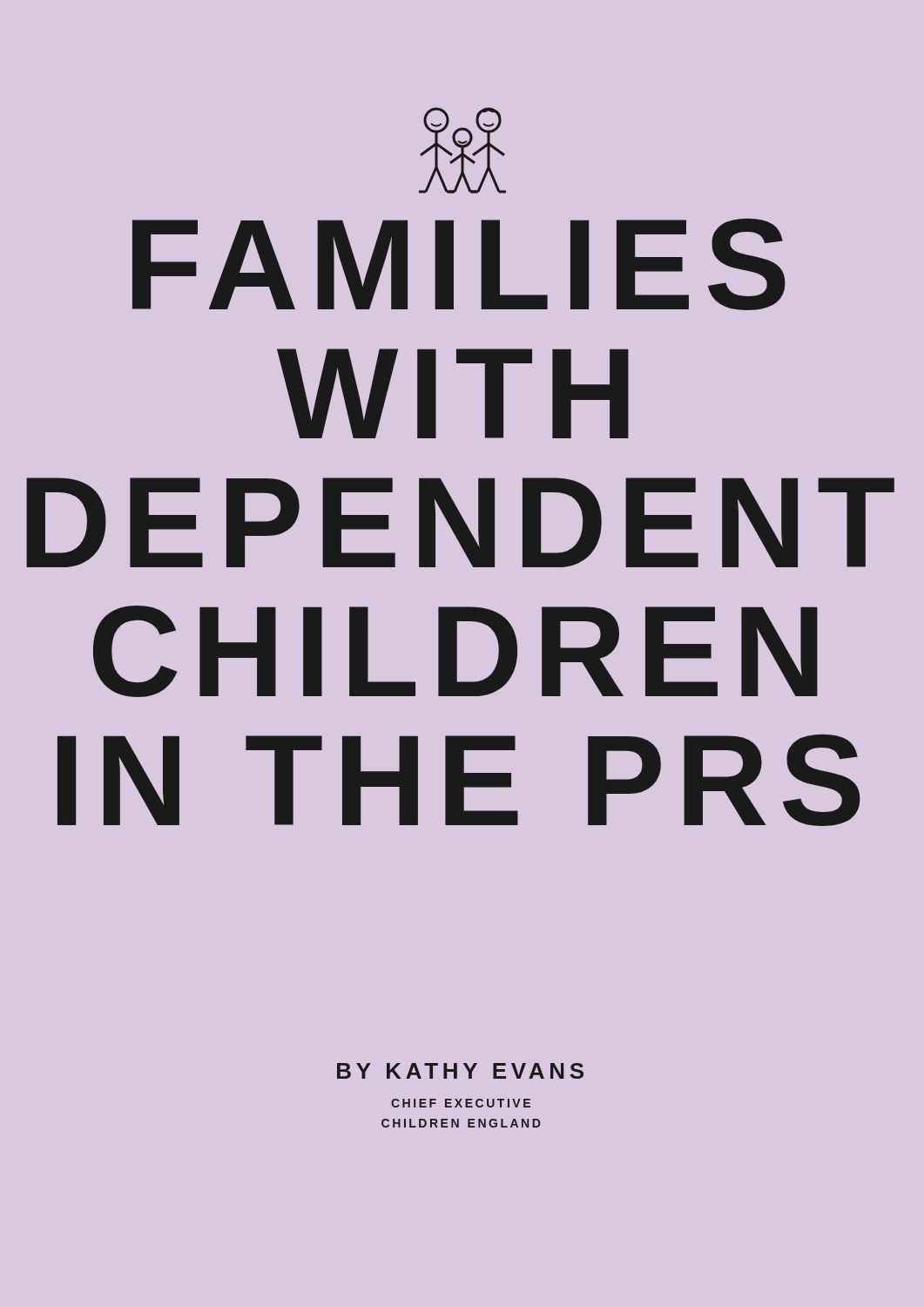Viewport: 924px width, 1307px height.
Task: Click on the text block starting "FAMILIES WITH DEPENDENT CHILDREN IN THE PRS"
Action: click(x=462, y=523)
